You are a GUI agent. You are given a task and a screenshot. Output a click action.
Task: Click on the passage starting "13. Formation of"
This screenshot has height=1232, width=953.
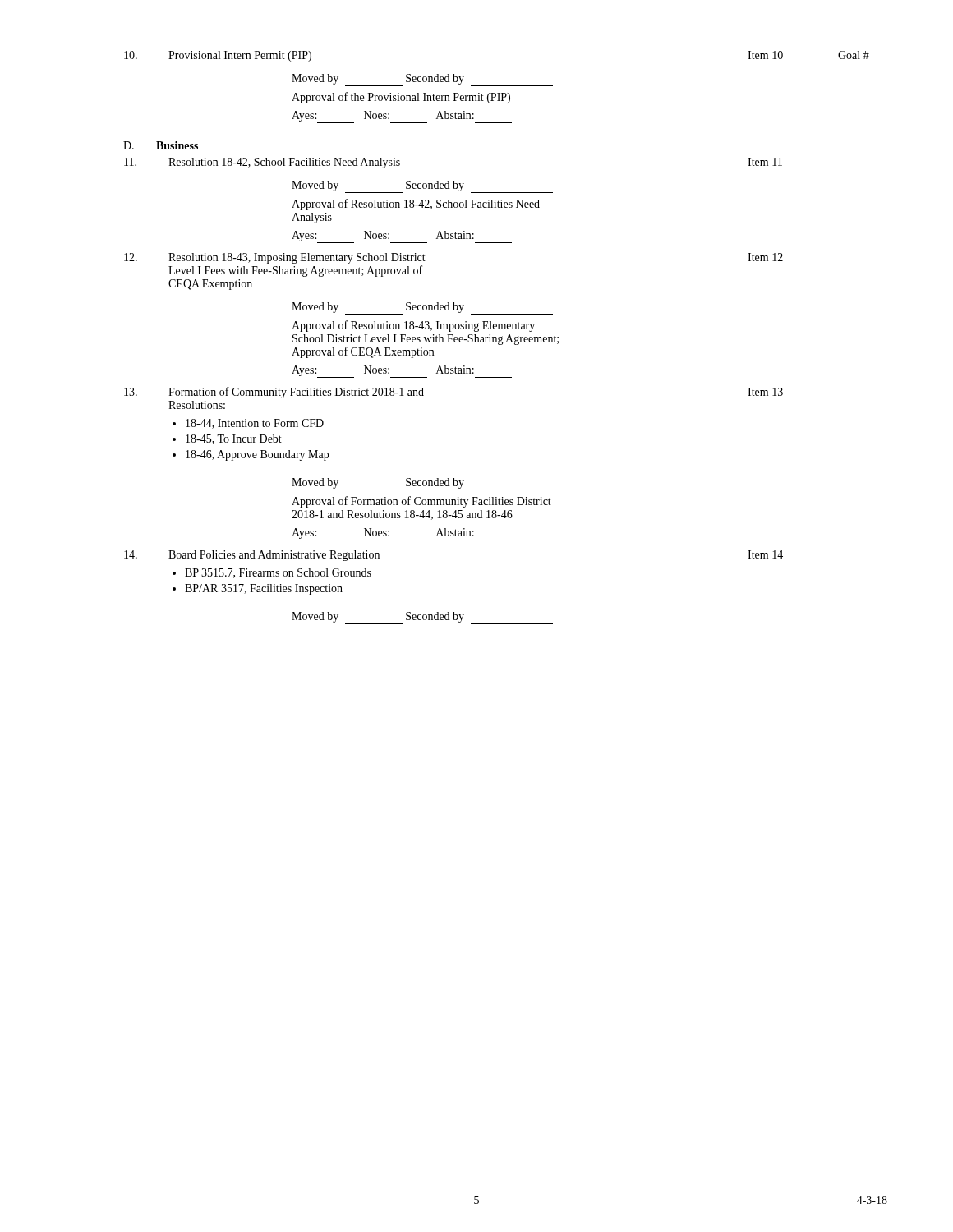(295, 392)
